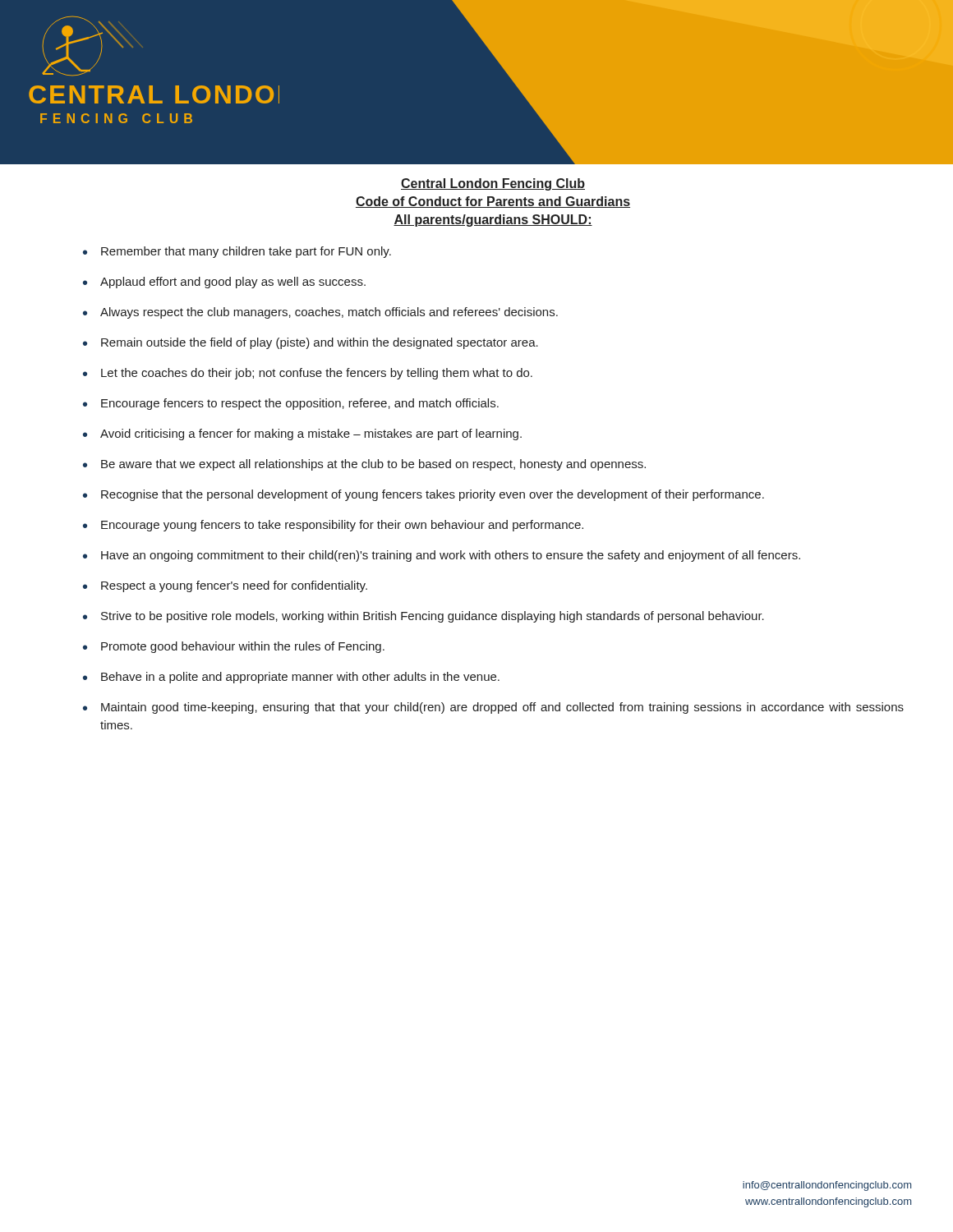Find the block on this page that starts "• Encourage fencers"
Image resolution: width=953 pixels, height=1232 pixels.
point(493,405)
